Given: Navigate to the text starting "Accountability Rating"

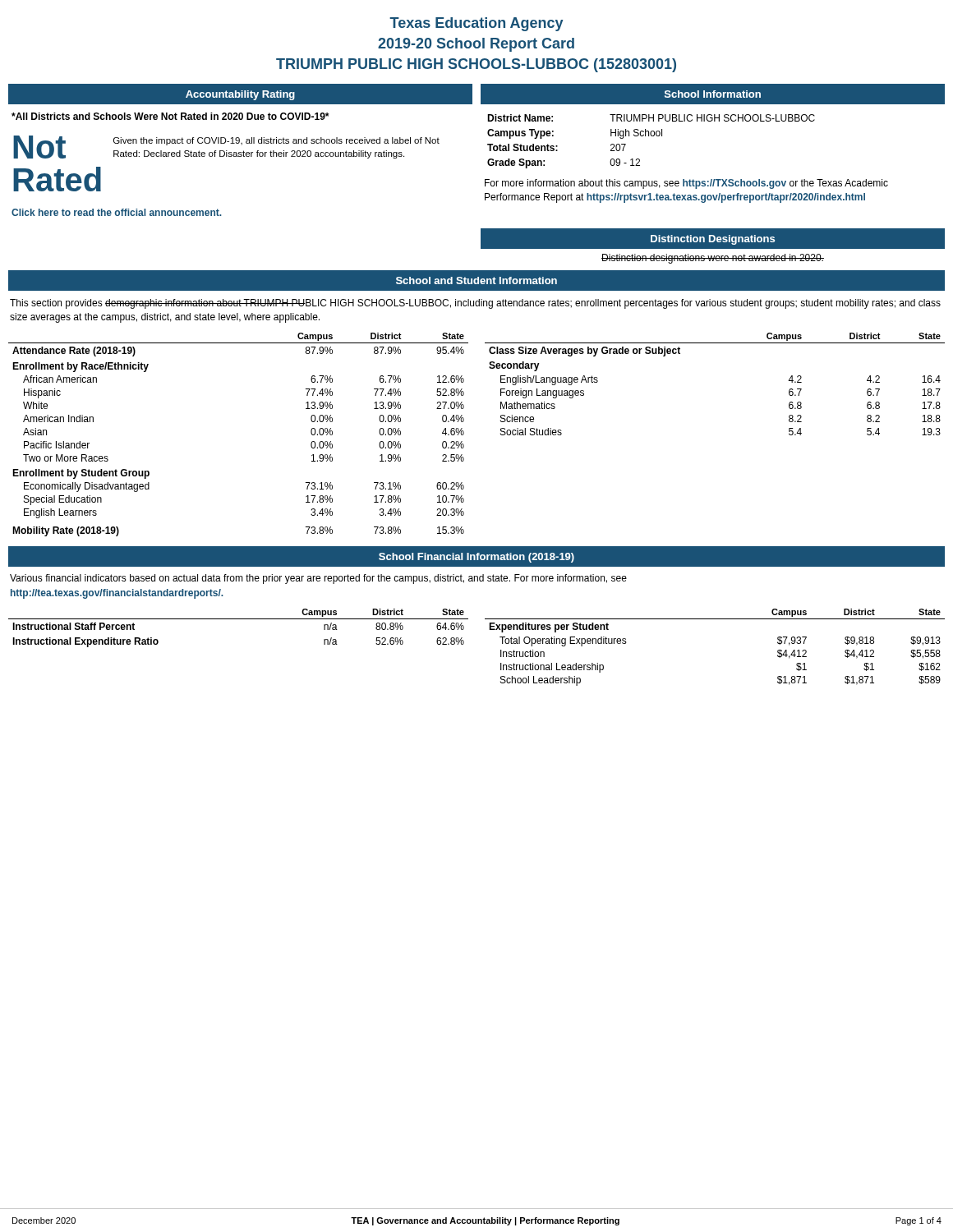Looking at the screenshot, I should click(x=240, y=94).
